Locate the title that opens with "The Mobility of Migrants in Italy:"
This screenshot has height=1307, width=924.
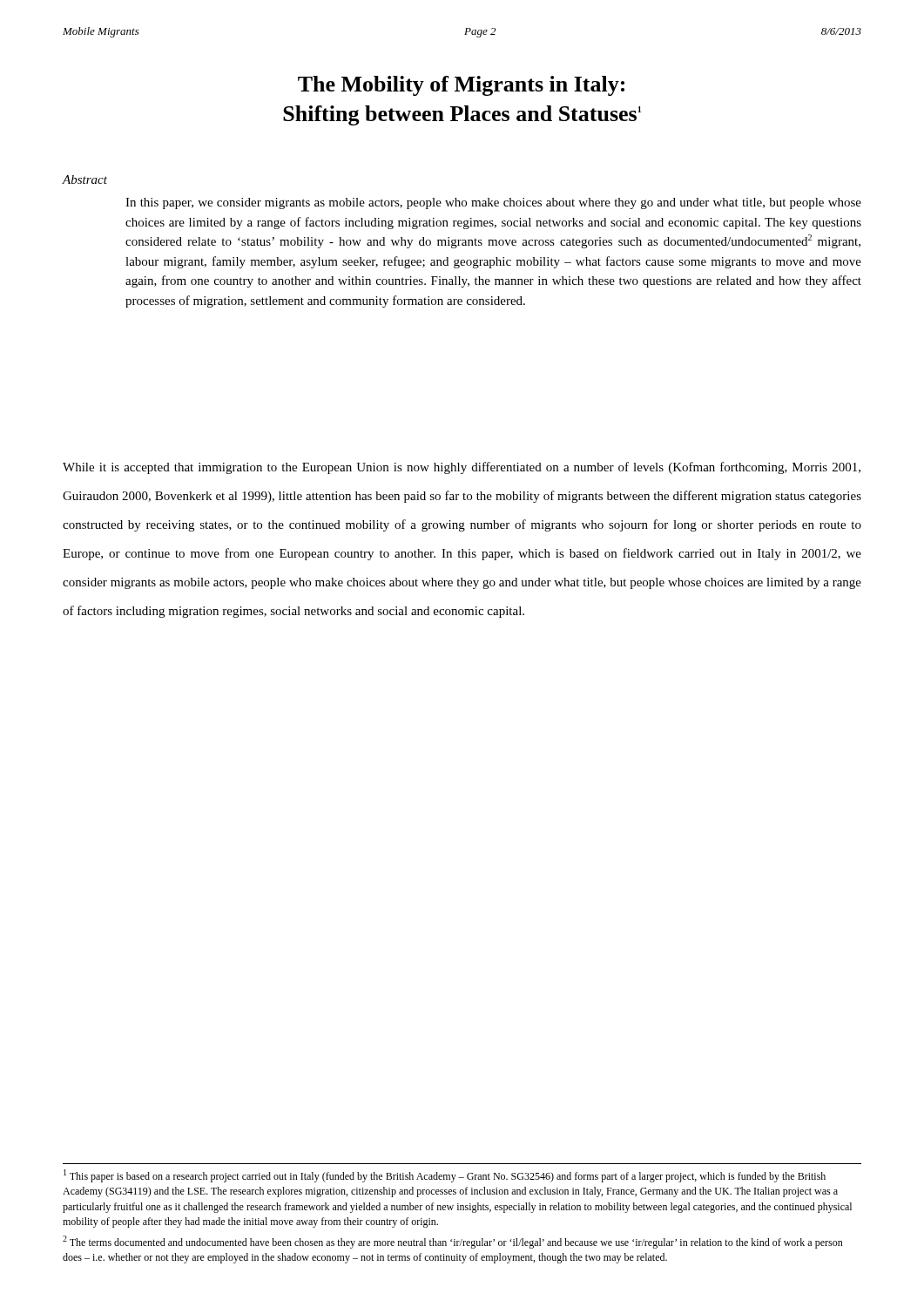point(462,99)
